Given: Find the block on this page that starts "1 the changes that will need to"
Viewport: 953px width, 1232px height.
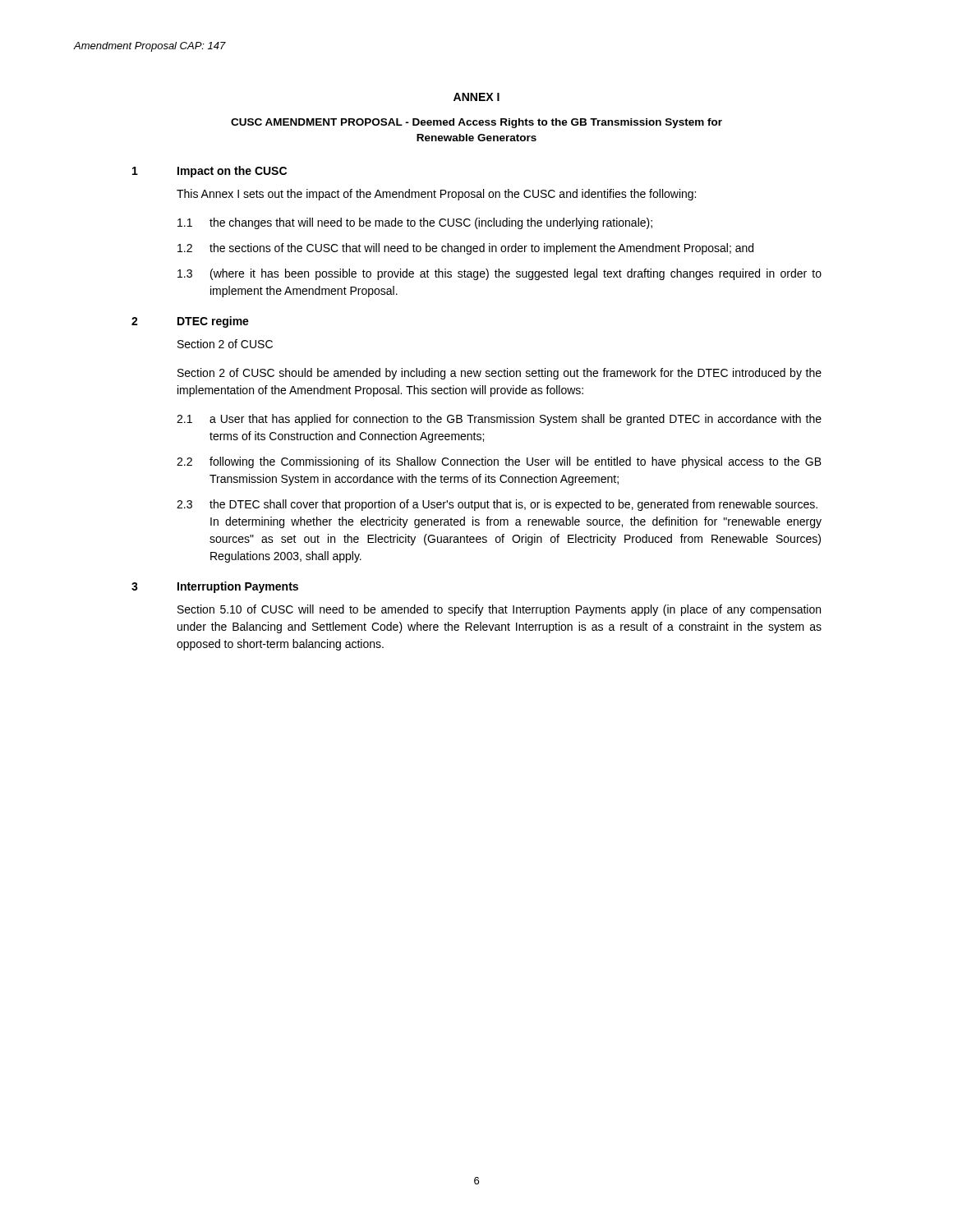Looking at the screenshot, I should (x=499, y=223).
